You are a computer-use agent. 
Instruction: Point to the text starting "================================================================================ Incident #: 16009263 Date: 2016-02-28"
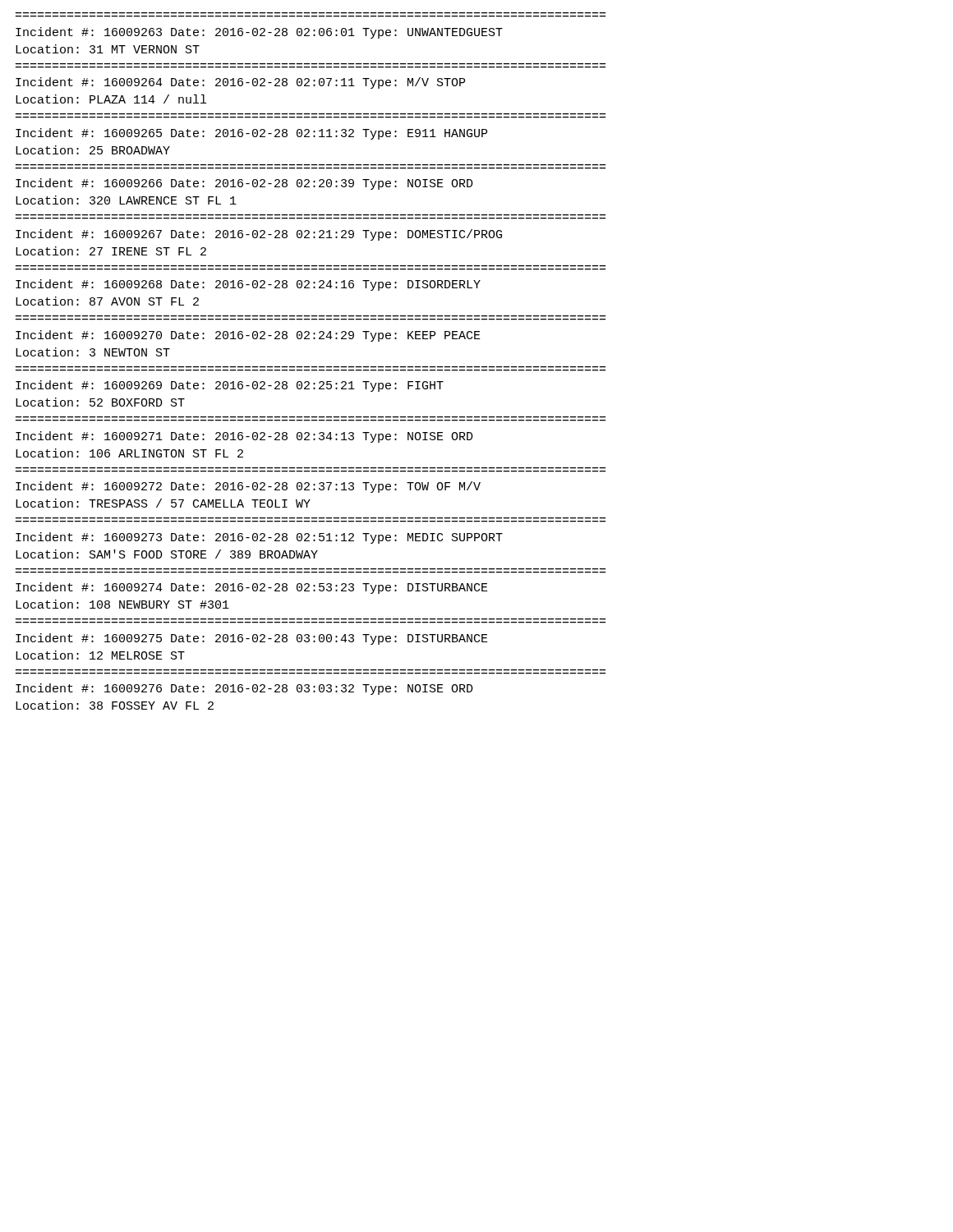[476, 34]
